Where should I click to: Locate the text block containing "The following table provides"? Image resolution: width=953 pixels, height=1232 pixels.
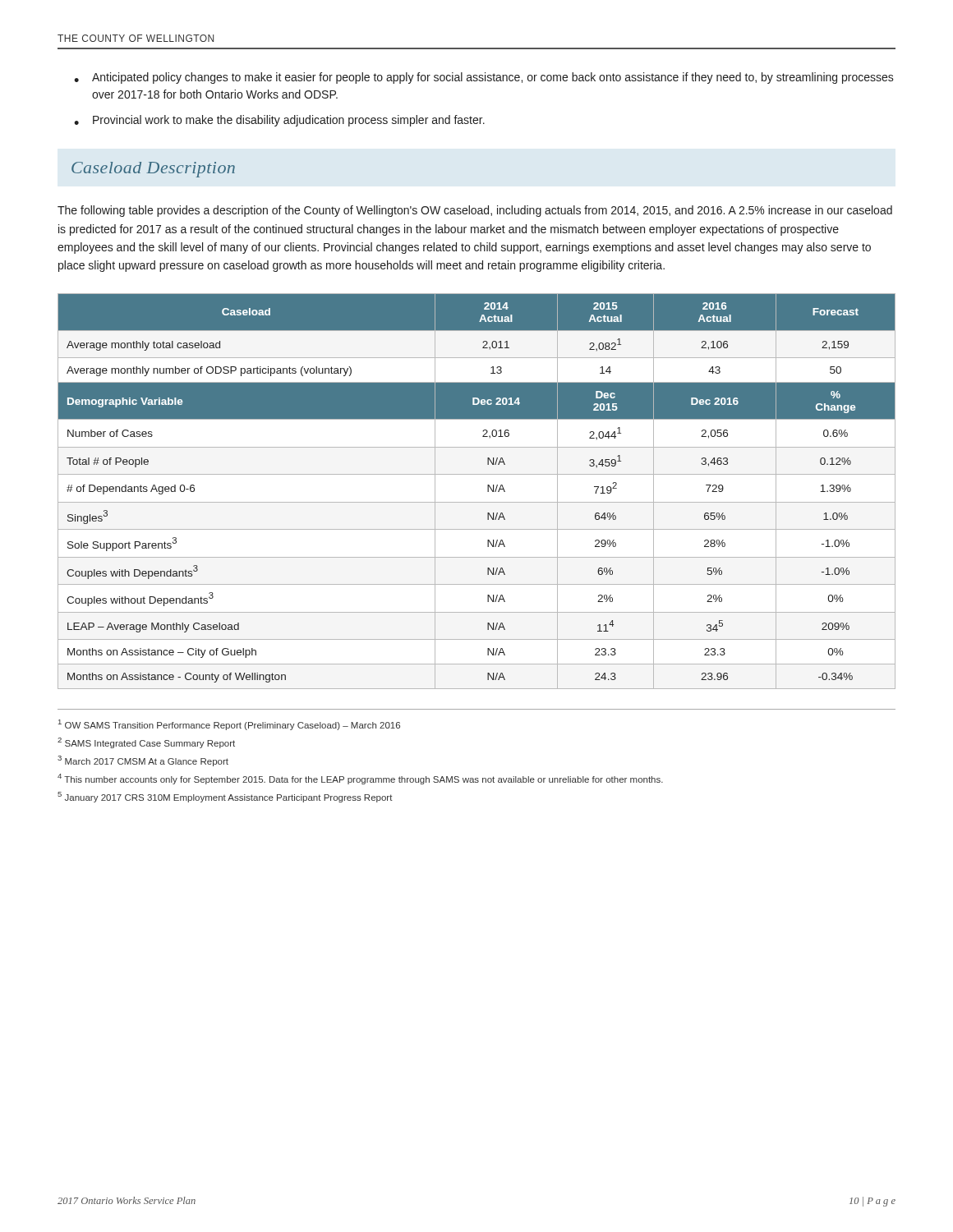click(x=475, y=238)
